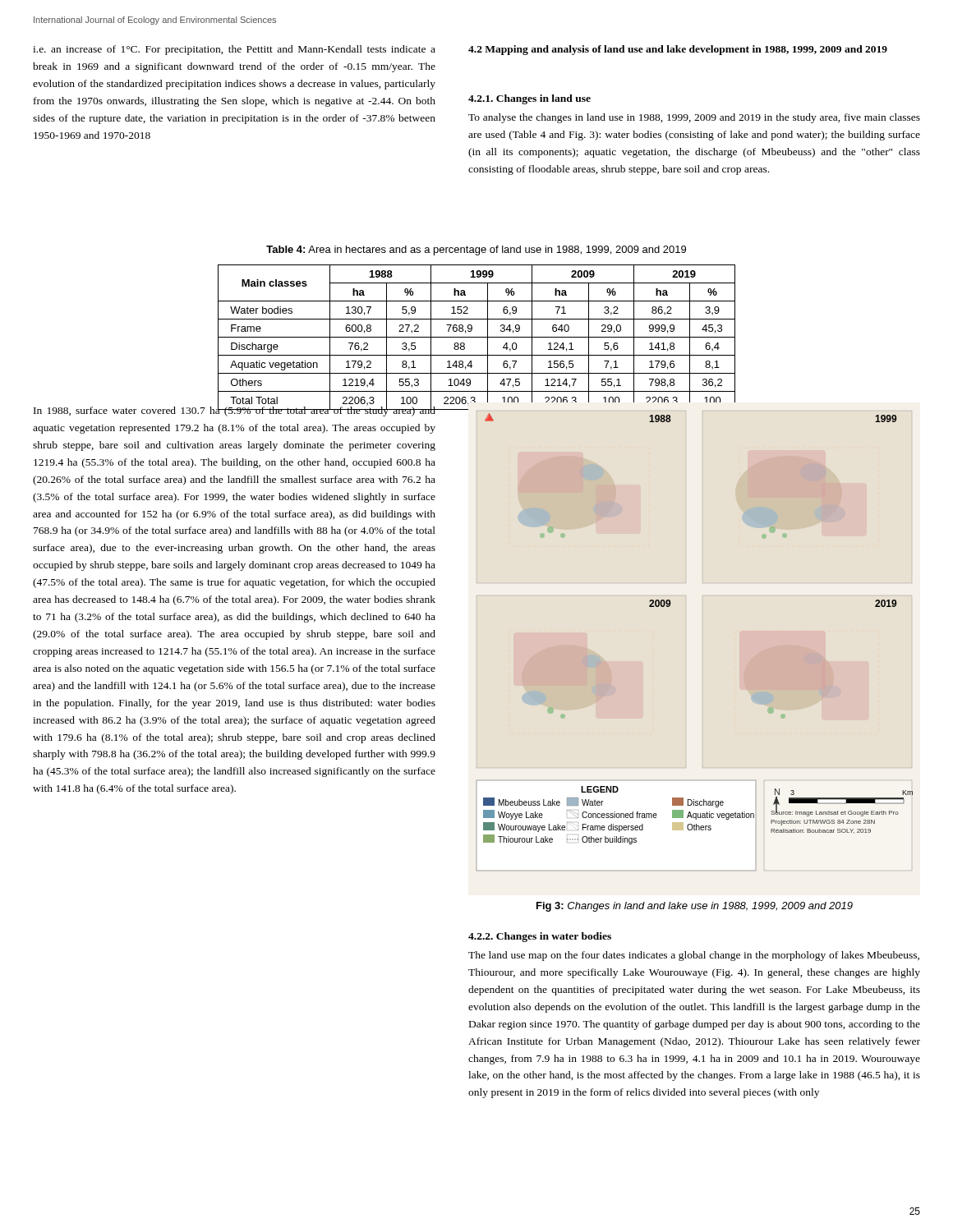Locate the section header that opens with "4.2 Mapping and analysis of land"
The height and width of the screenshot is (1232, 953).
pyautogui.click(x=678, y=49)
